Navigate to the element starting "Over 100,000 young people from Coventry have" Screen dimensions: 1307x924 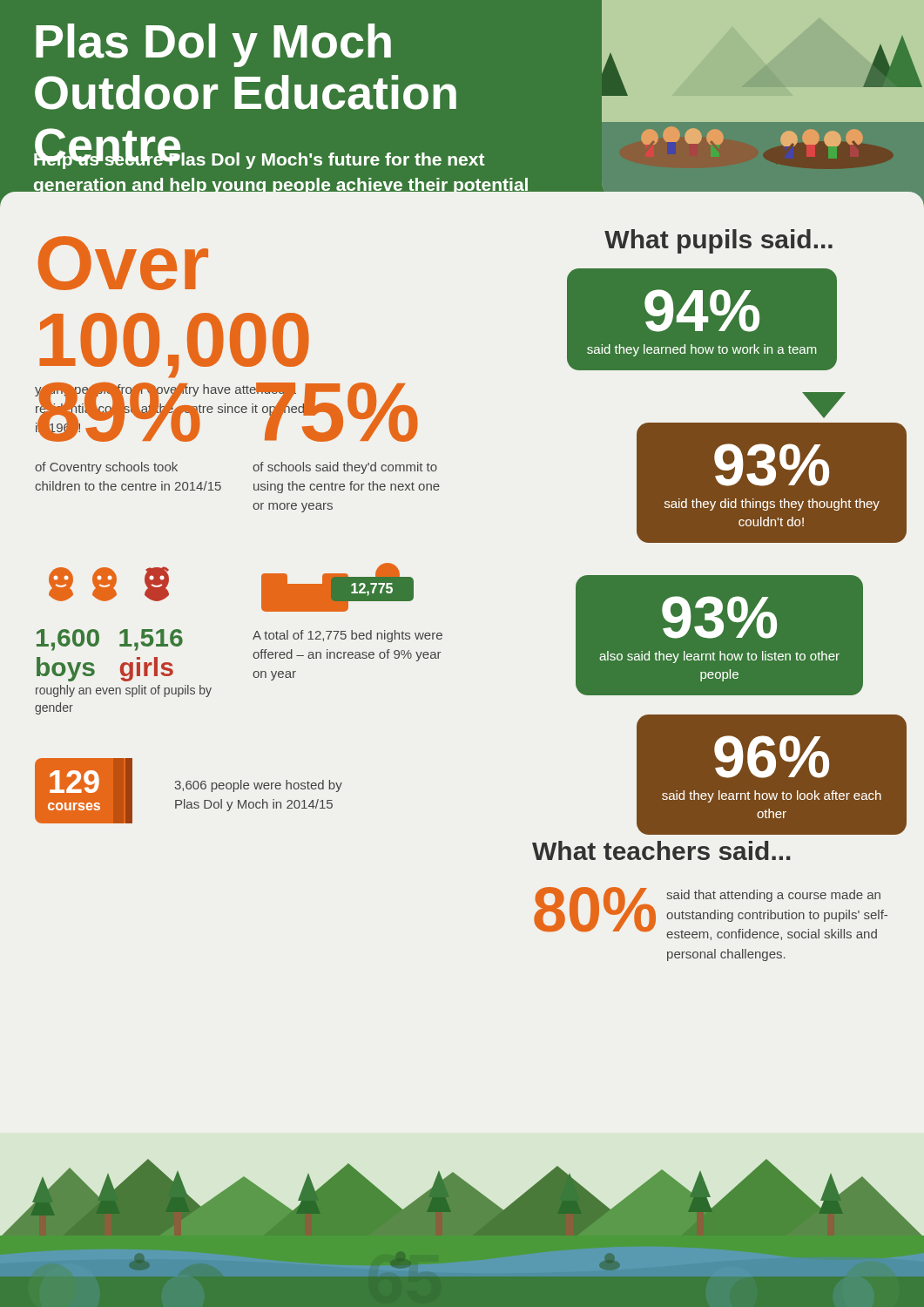248,331
